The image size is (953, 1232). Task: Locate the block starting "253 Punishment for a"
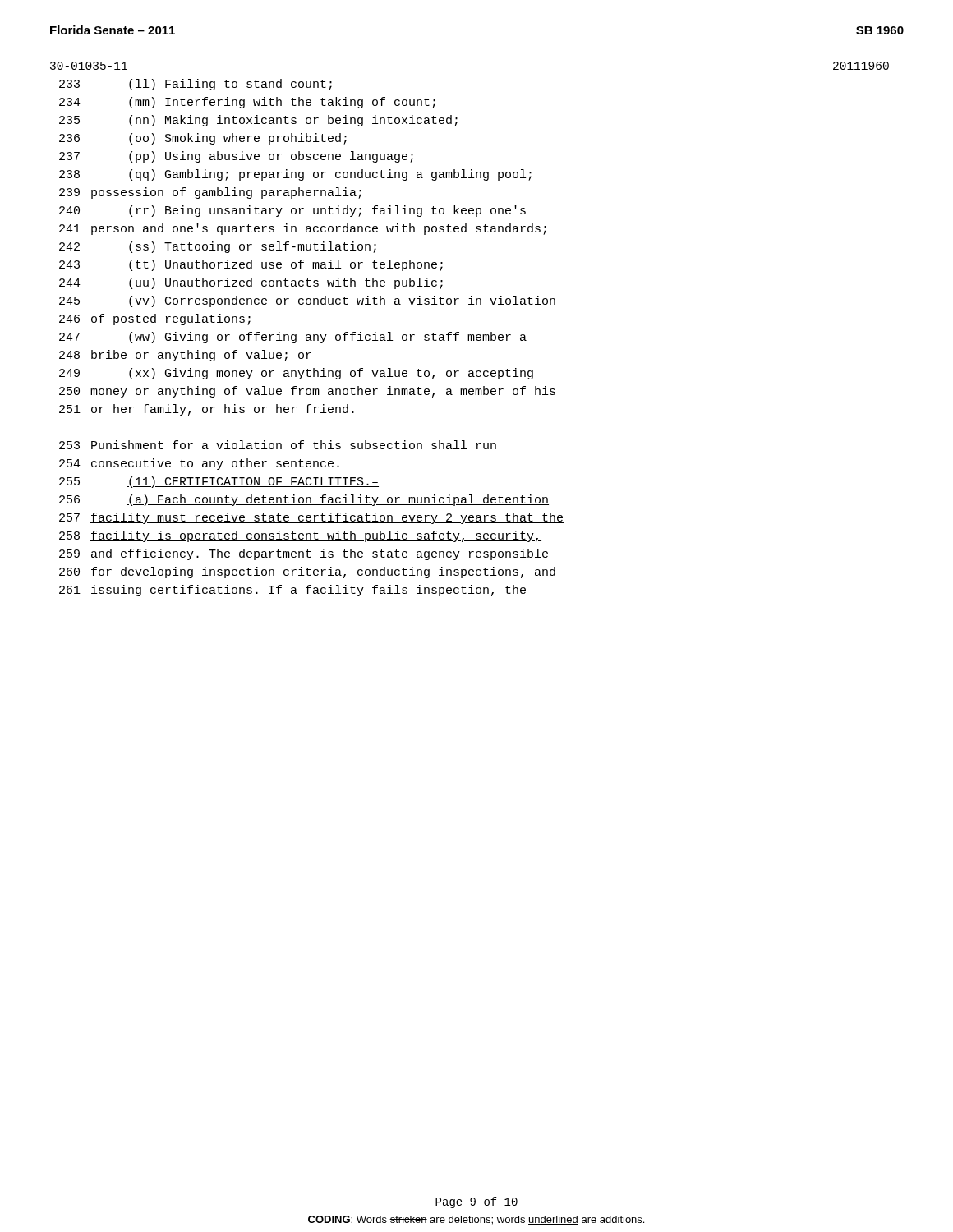point(476,447)
